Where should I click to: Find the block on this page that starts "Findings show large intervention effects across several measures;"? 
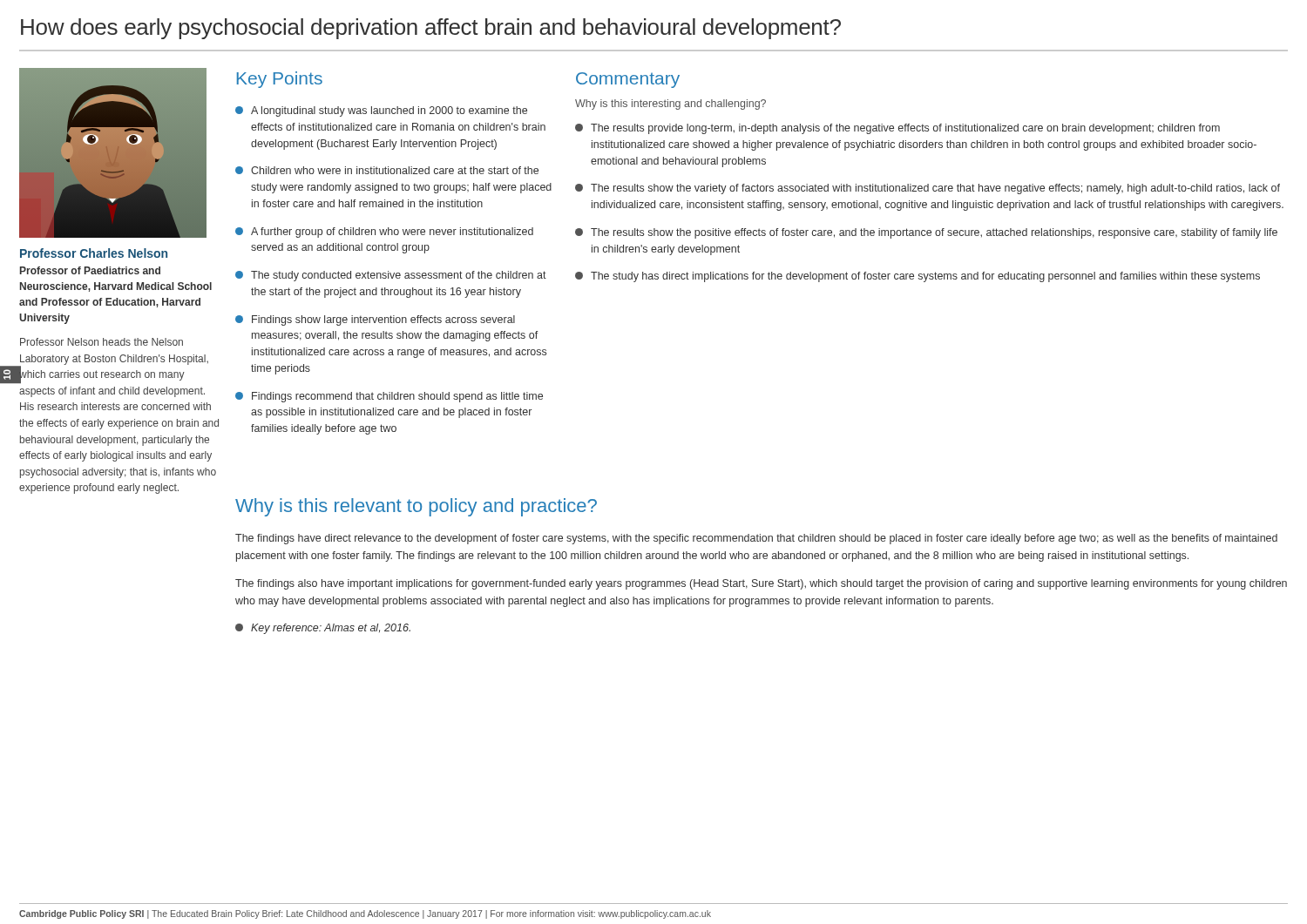(396, 344)
